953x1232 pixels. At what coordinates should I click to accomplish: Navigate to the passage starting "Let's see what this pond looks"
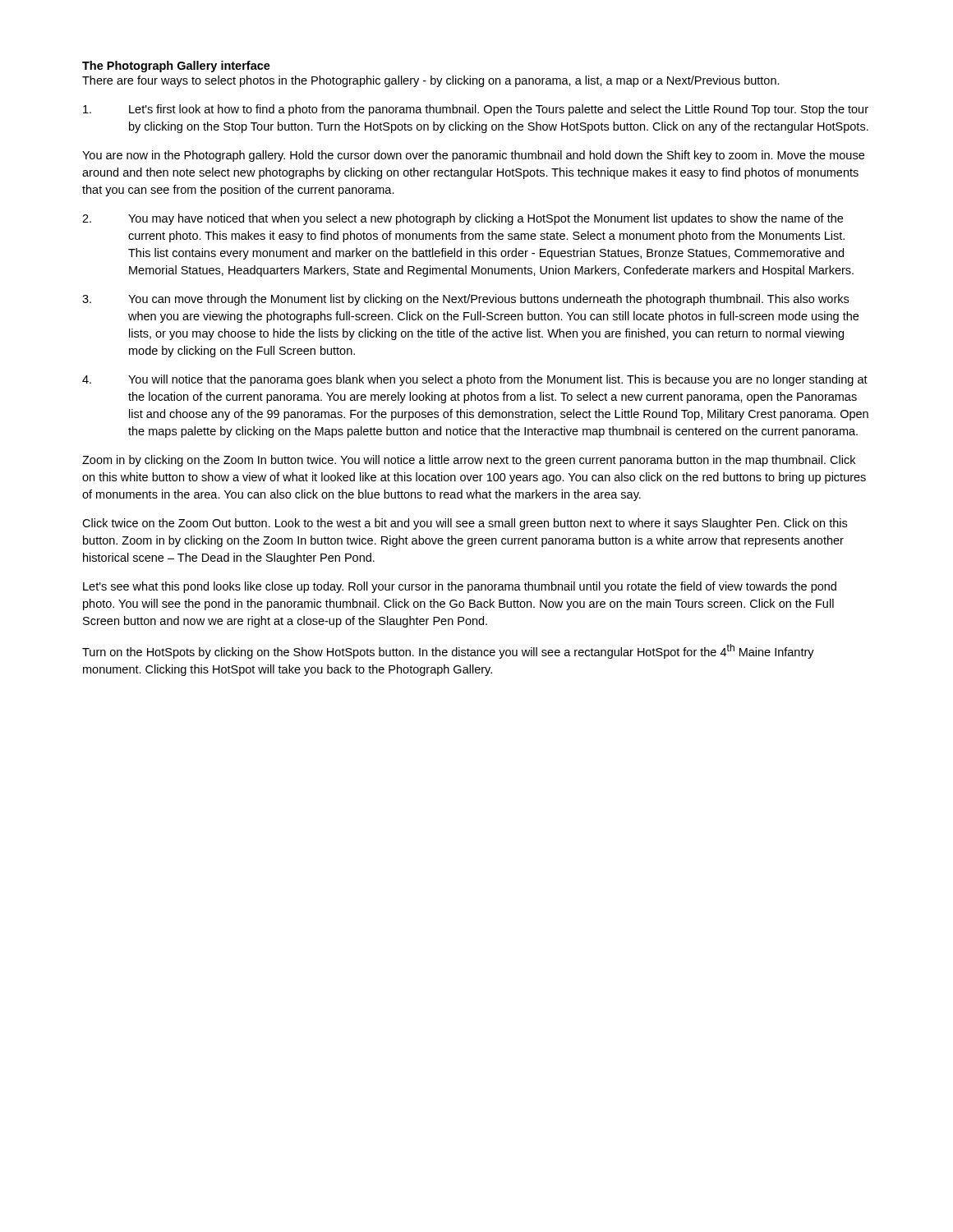coord(460,604)
